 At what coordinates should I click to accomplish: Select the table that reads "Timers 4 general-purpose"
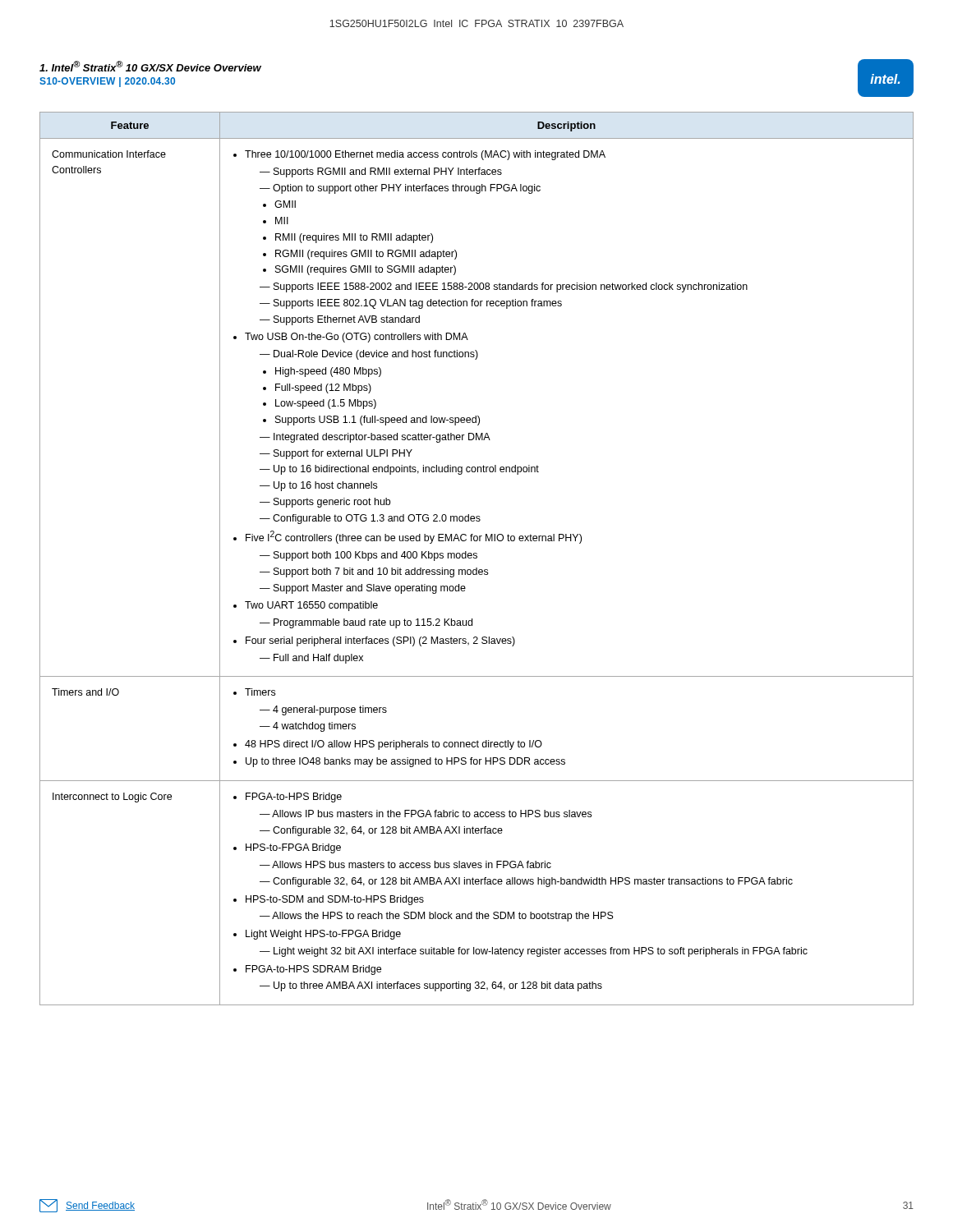coord(476,559)
